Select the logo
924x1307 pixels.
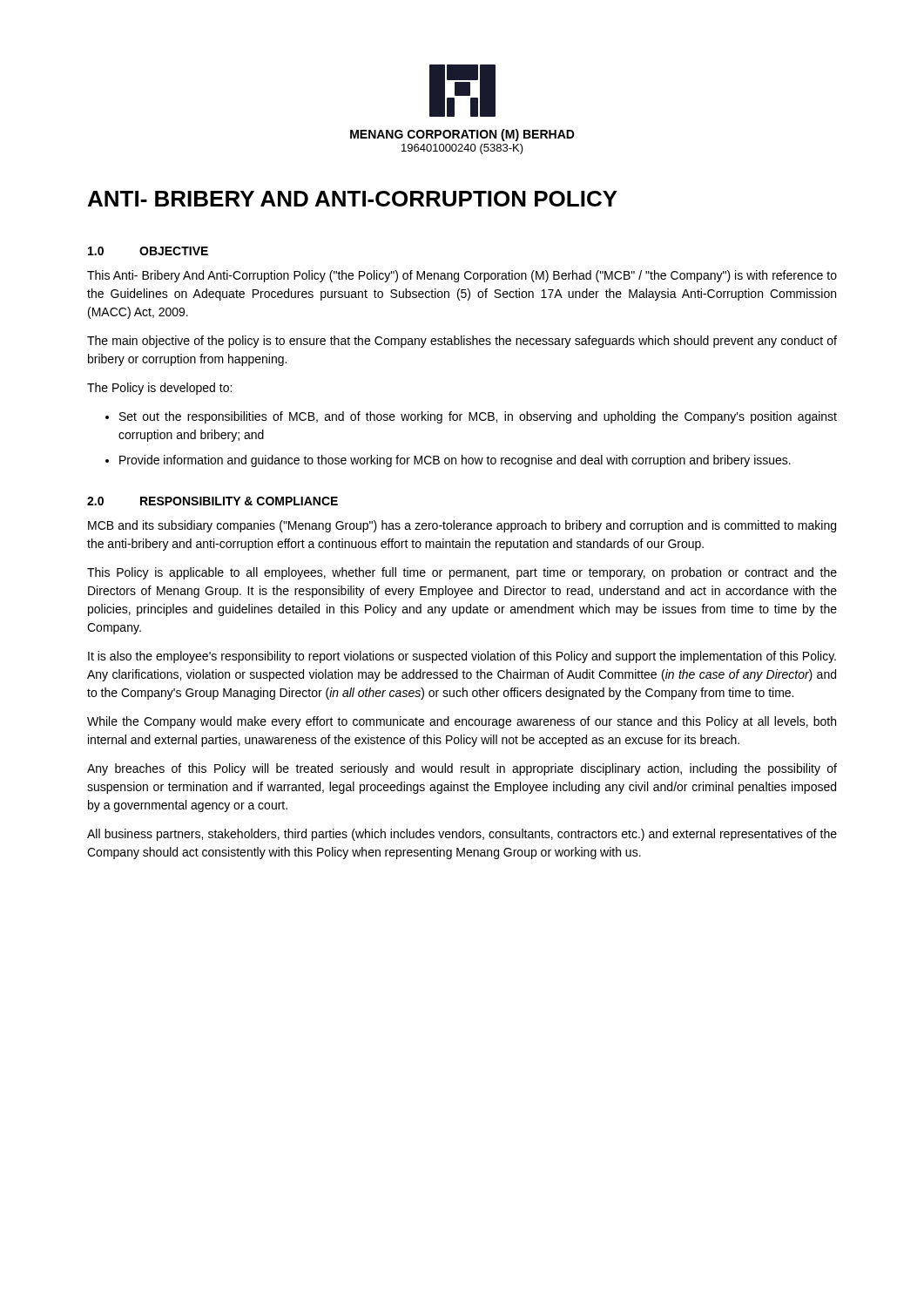tap(462, 91)
